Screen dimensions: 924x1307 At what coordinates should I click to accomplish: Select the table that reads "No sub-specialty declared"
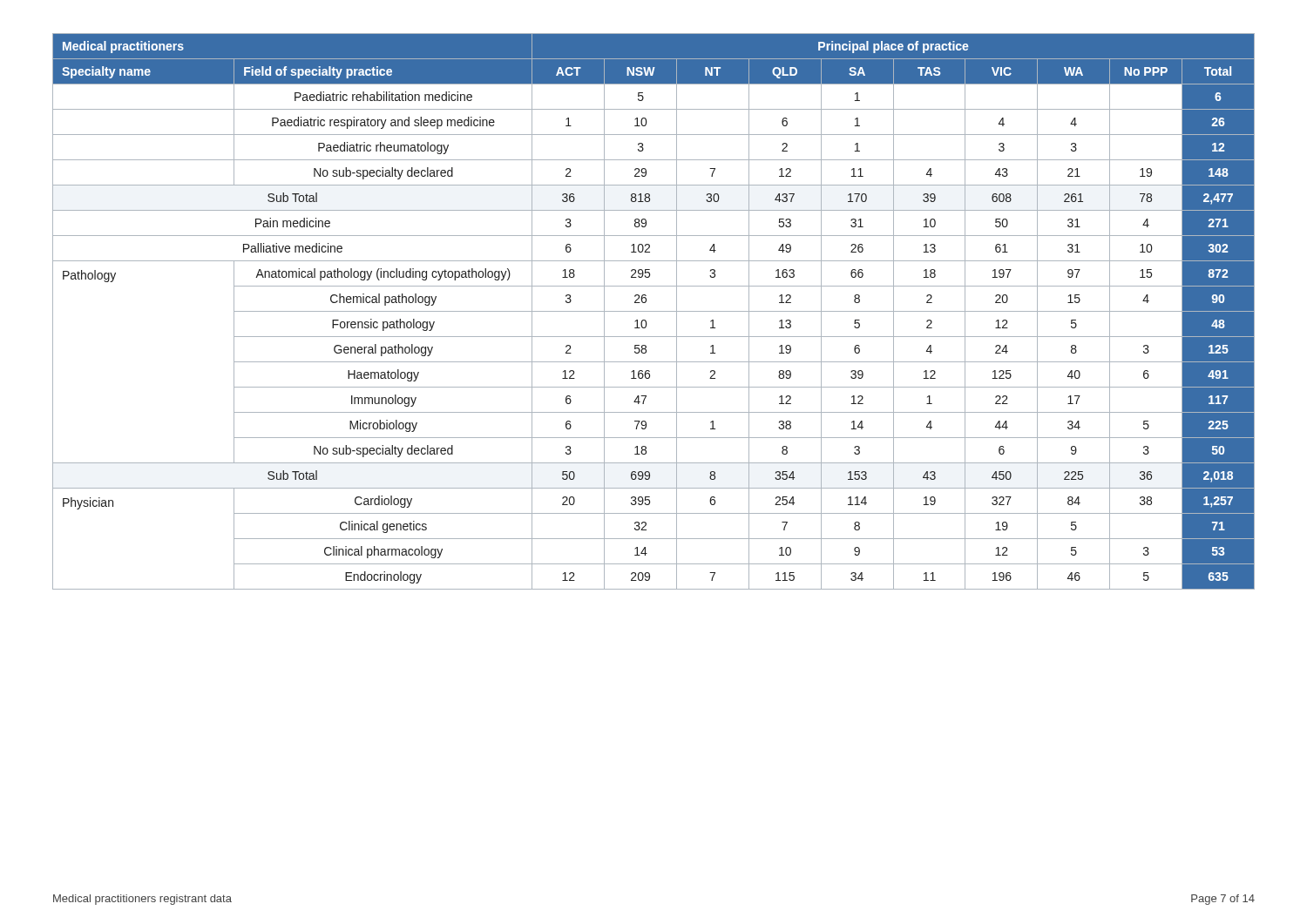coord(654,311)
